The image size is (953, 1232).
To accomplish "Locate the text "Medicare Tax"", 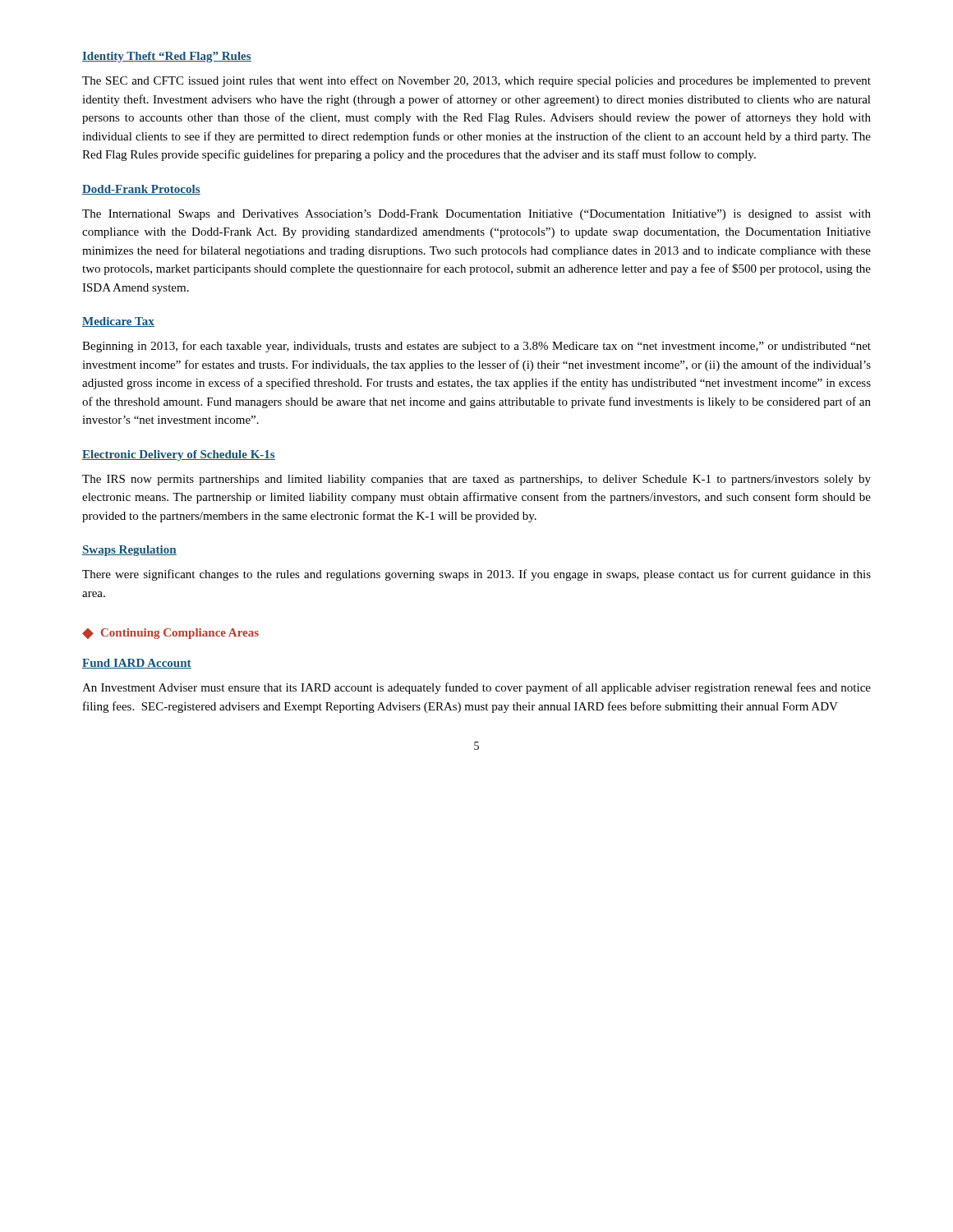I will click(x=118, y=321).
